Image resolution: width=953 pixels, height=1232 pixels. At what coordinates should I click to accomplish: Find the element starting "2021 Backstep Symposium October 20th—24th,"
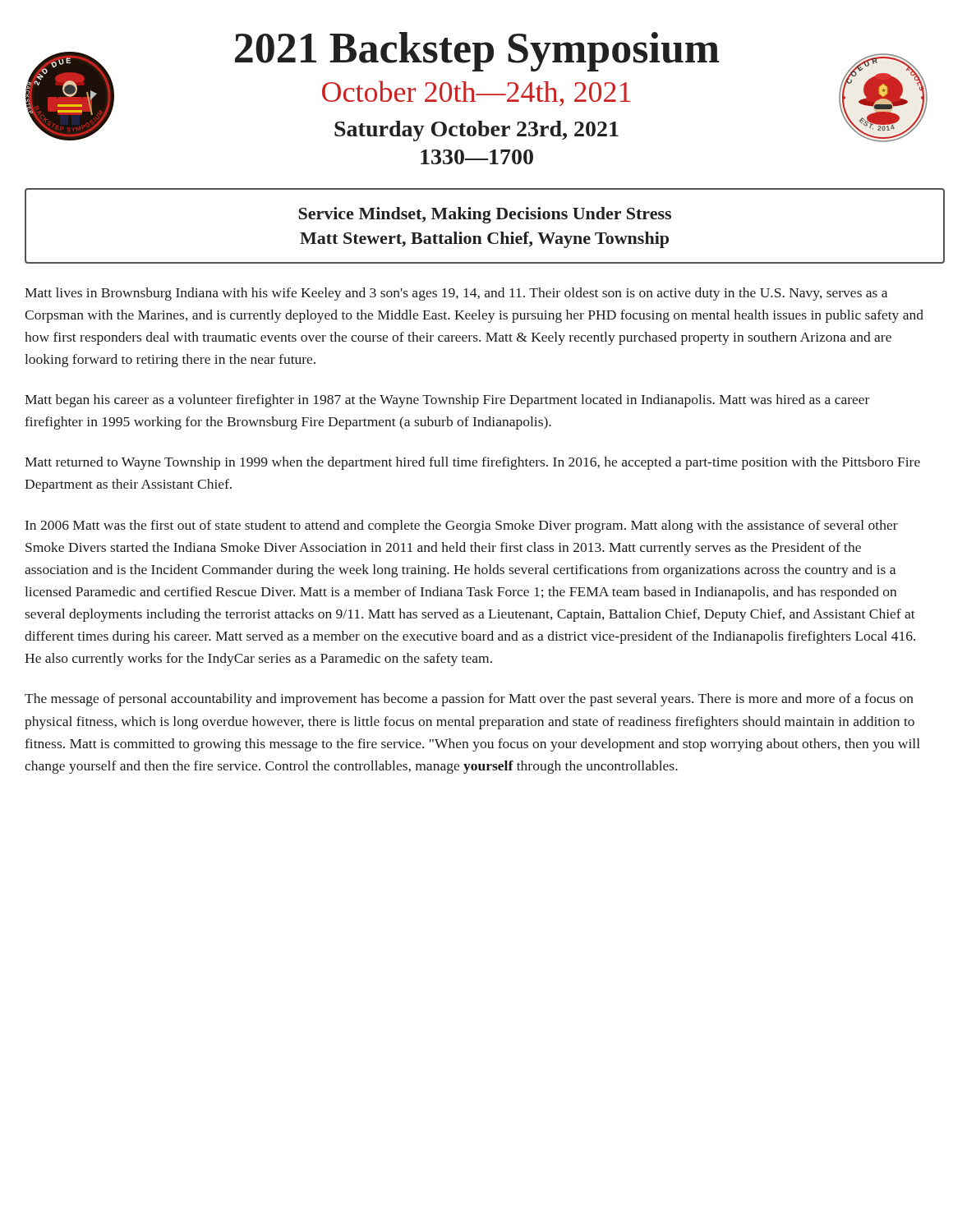point(476,97)
